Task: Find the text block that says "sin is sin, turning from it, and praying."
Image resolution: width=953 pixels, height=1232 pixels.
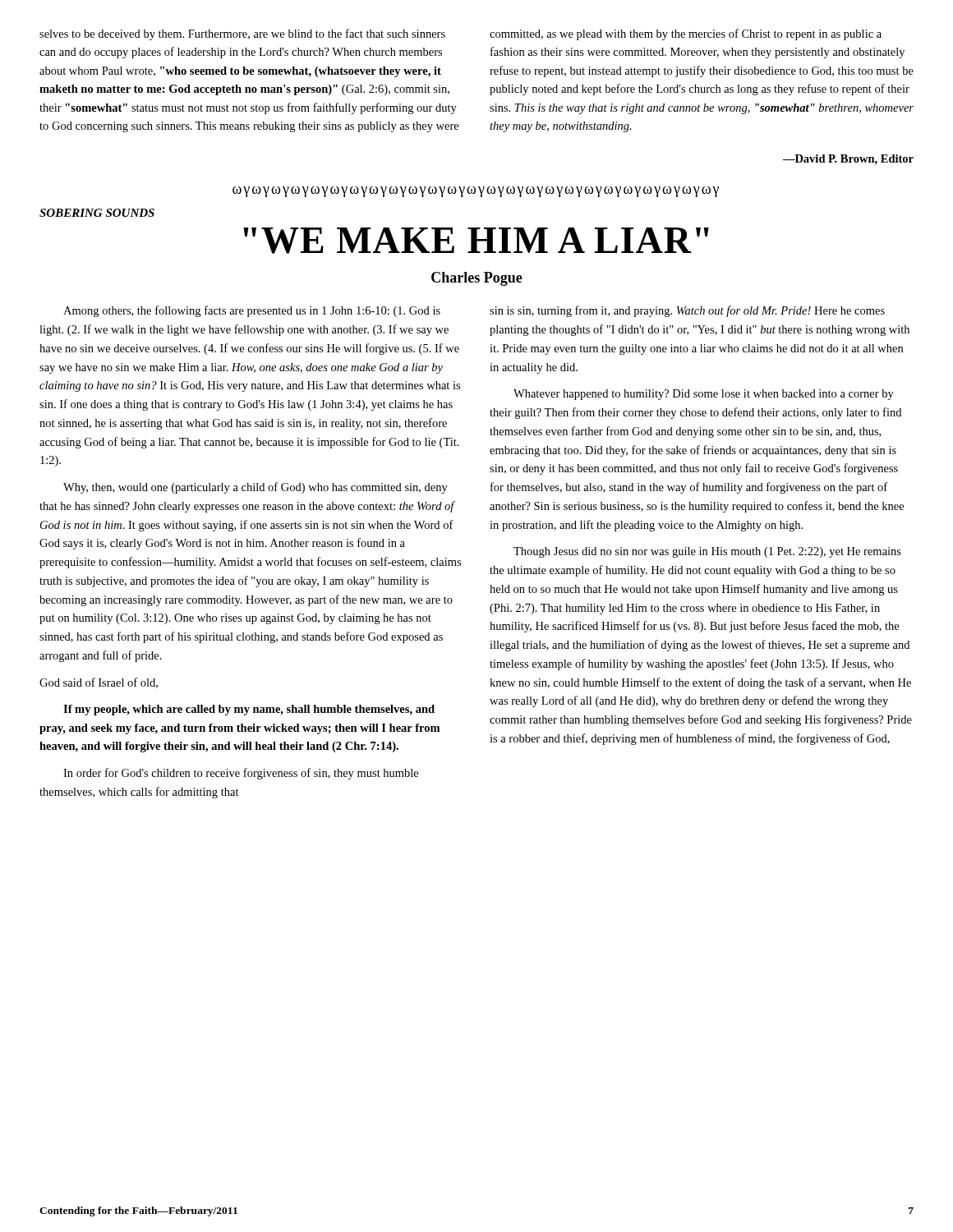Action: coord(700,339)
